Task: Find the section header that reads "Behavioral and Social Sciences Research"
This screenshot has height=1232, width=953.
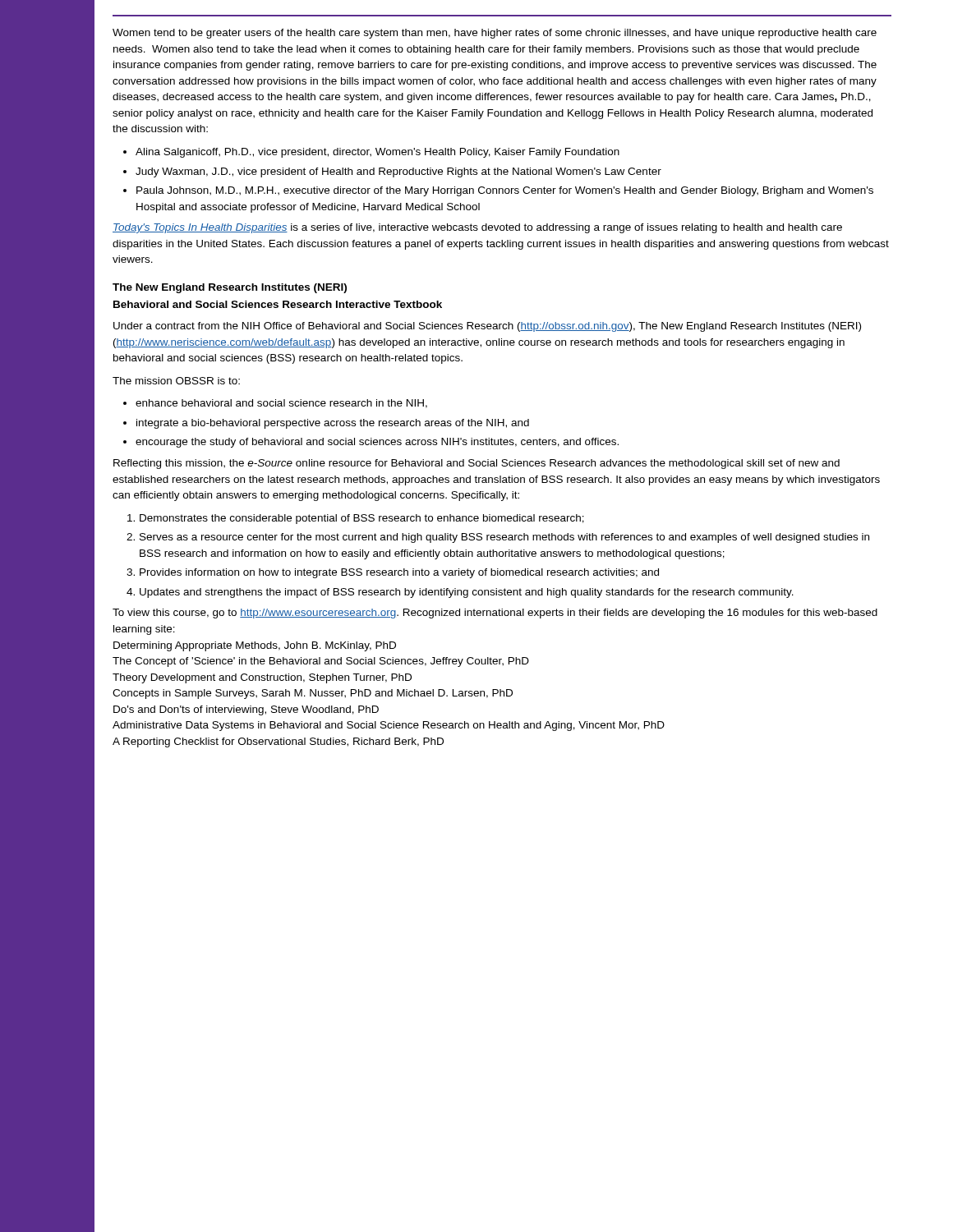Action: pos(278,304)
